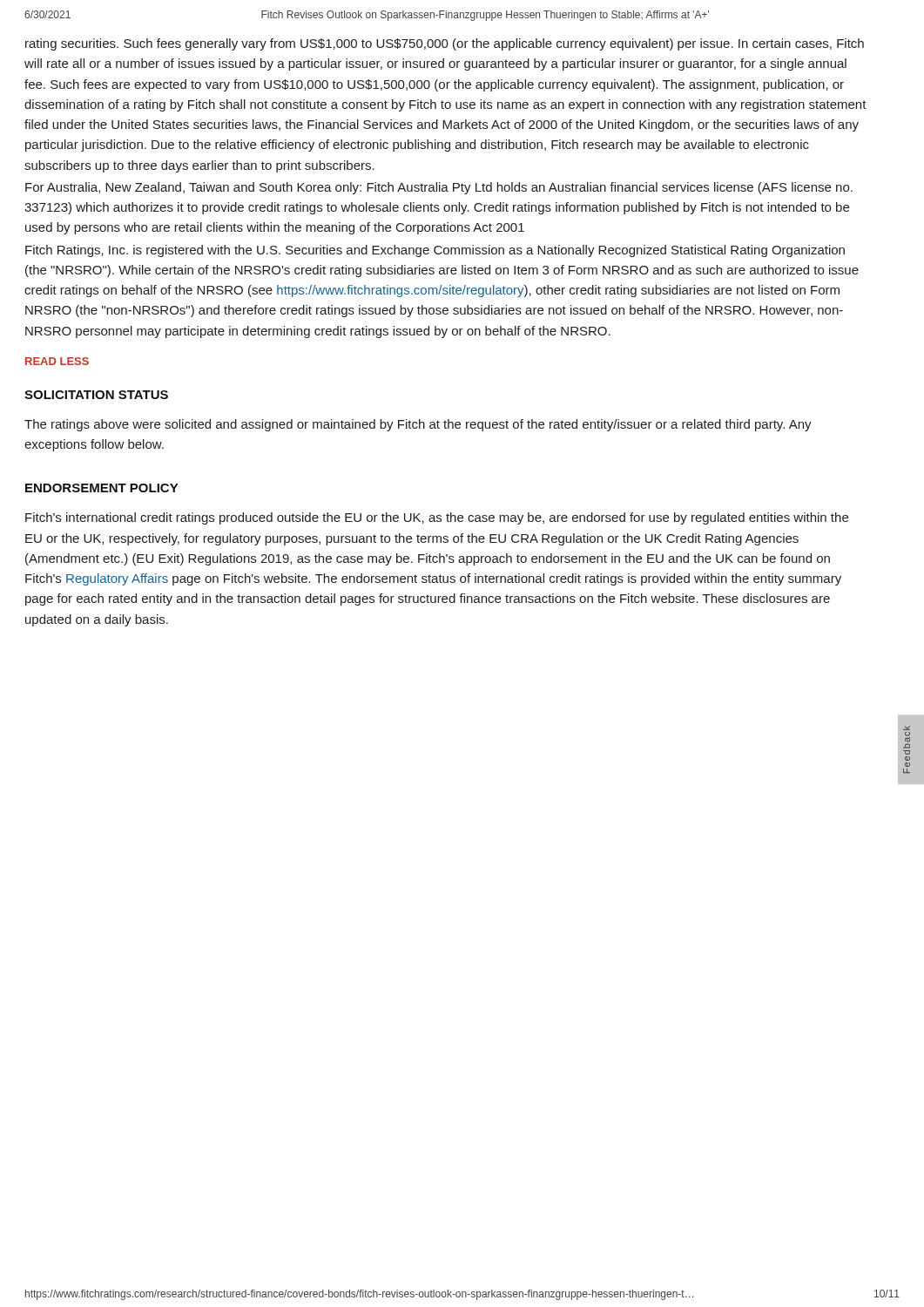Point to the block beginning "For Australia, New Zealand, Taiwan and"
Screen dimensions: 1307x924
pos(439,207)
